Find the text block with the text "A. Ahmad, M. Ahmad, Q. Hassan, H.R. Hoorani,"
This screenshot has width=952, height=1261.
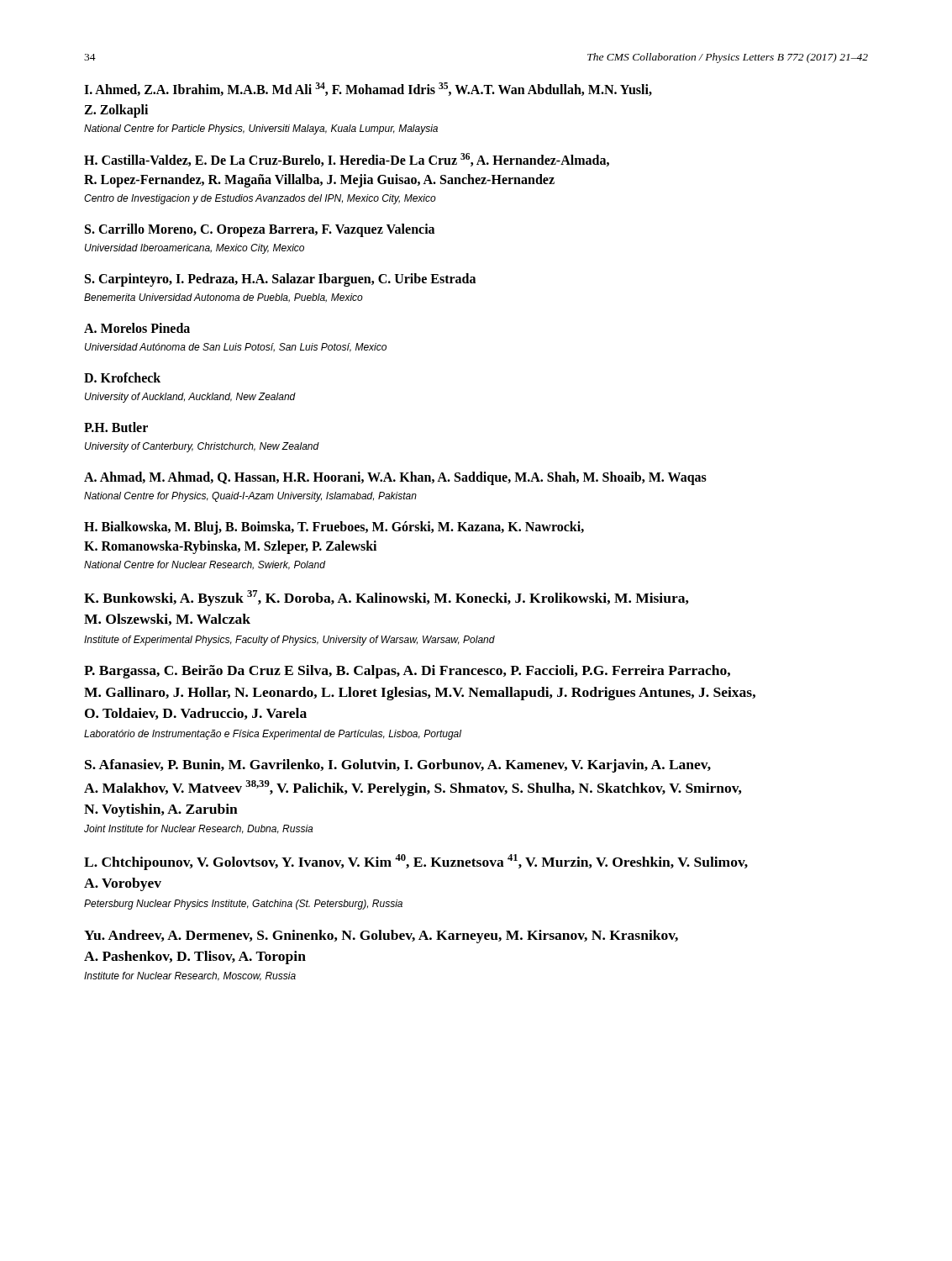476,477
